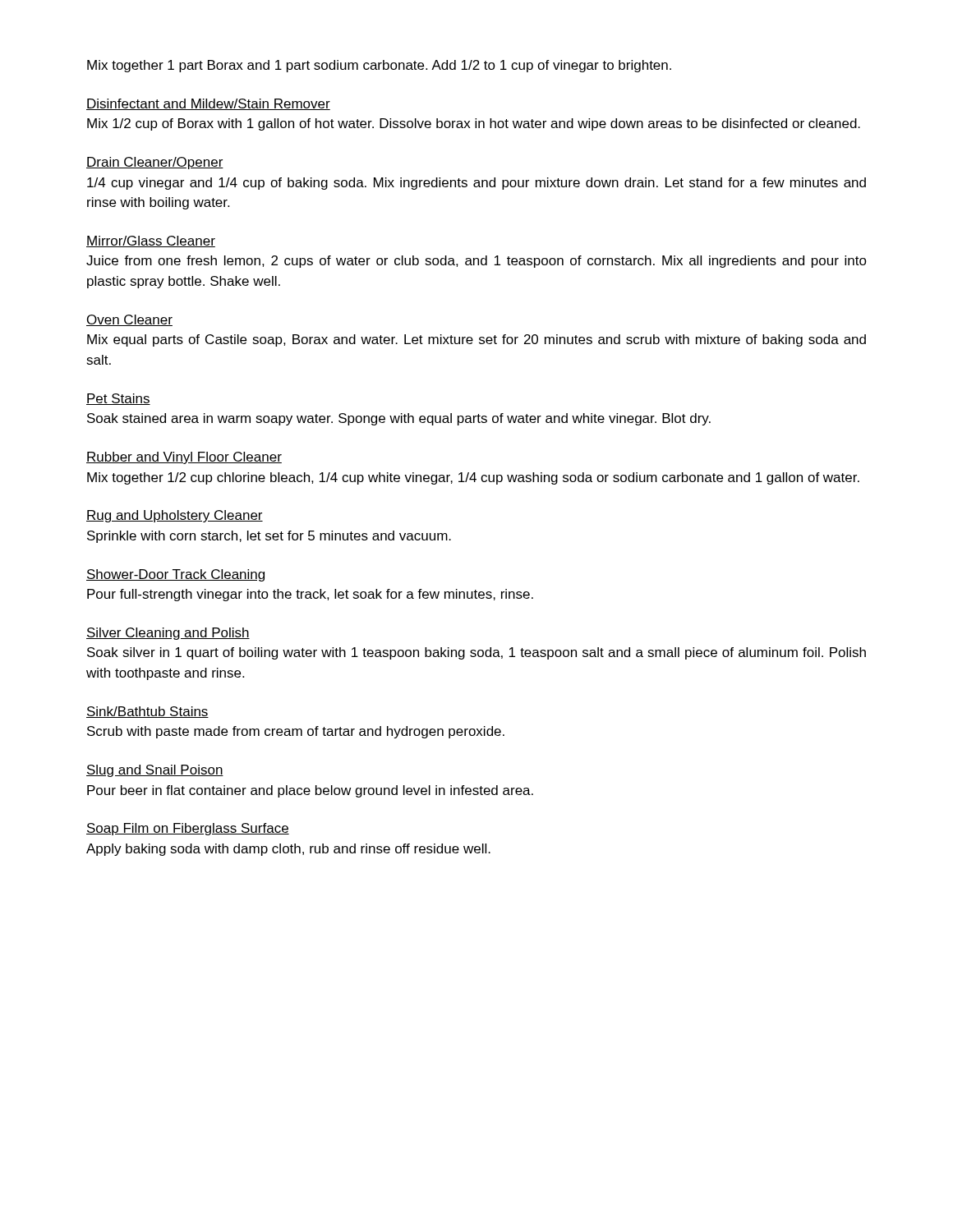Viewport: 953px width, 1232px height.
Task: Navigate to the passage starting "Silver Cleaning and Polish"
Action: click(170, 633)
